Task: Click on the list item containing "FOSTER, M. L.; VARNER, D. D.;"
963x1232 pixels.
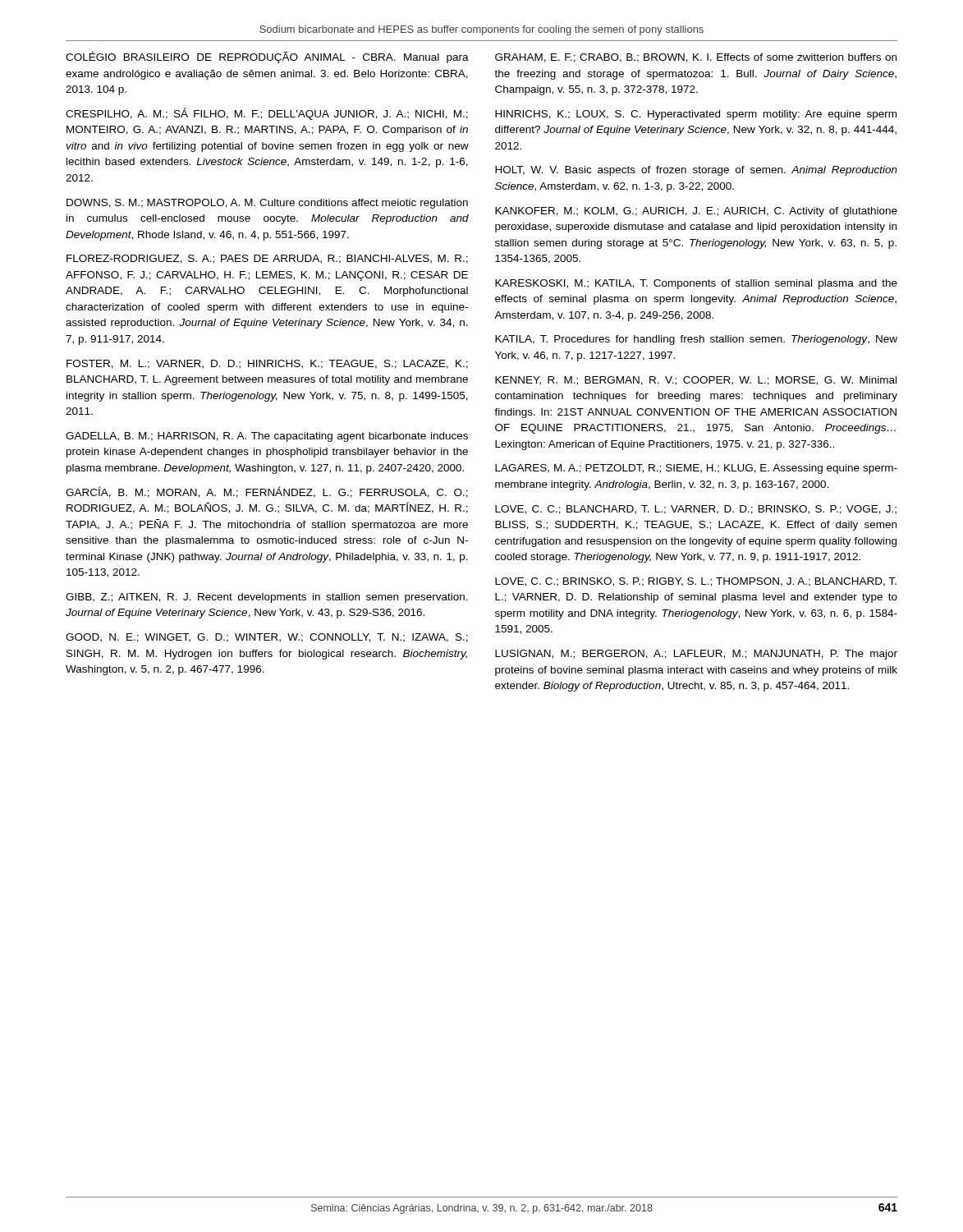Action: [x=267, y=387]
